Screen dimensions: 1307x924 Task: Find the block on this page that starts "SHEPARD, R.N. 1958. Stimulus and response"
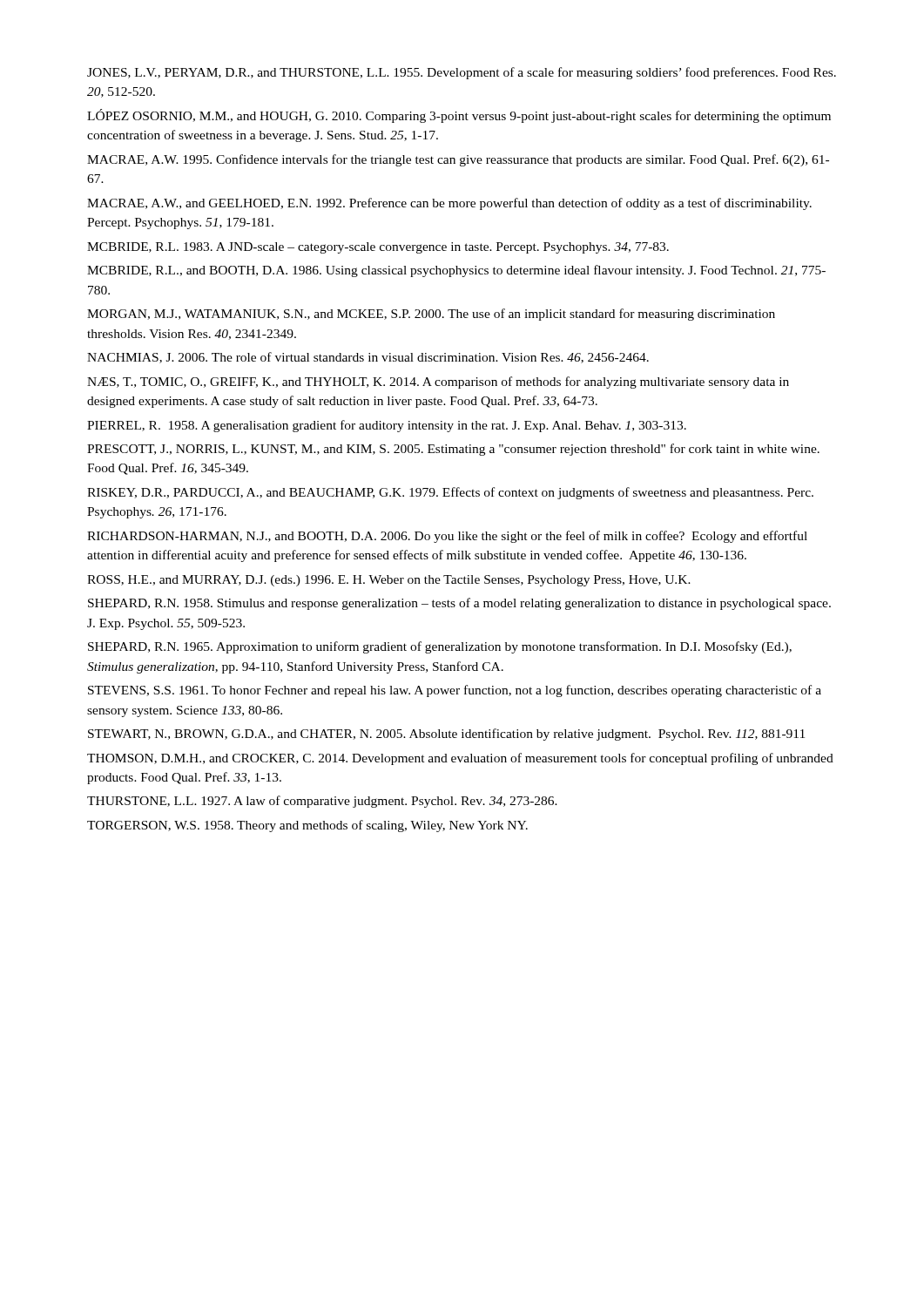pos(462,613)
